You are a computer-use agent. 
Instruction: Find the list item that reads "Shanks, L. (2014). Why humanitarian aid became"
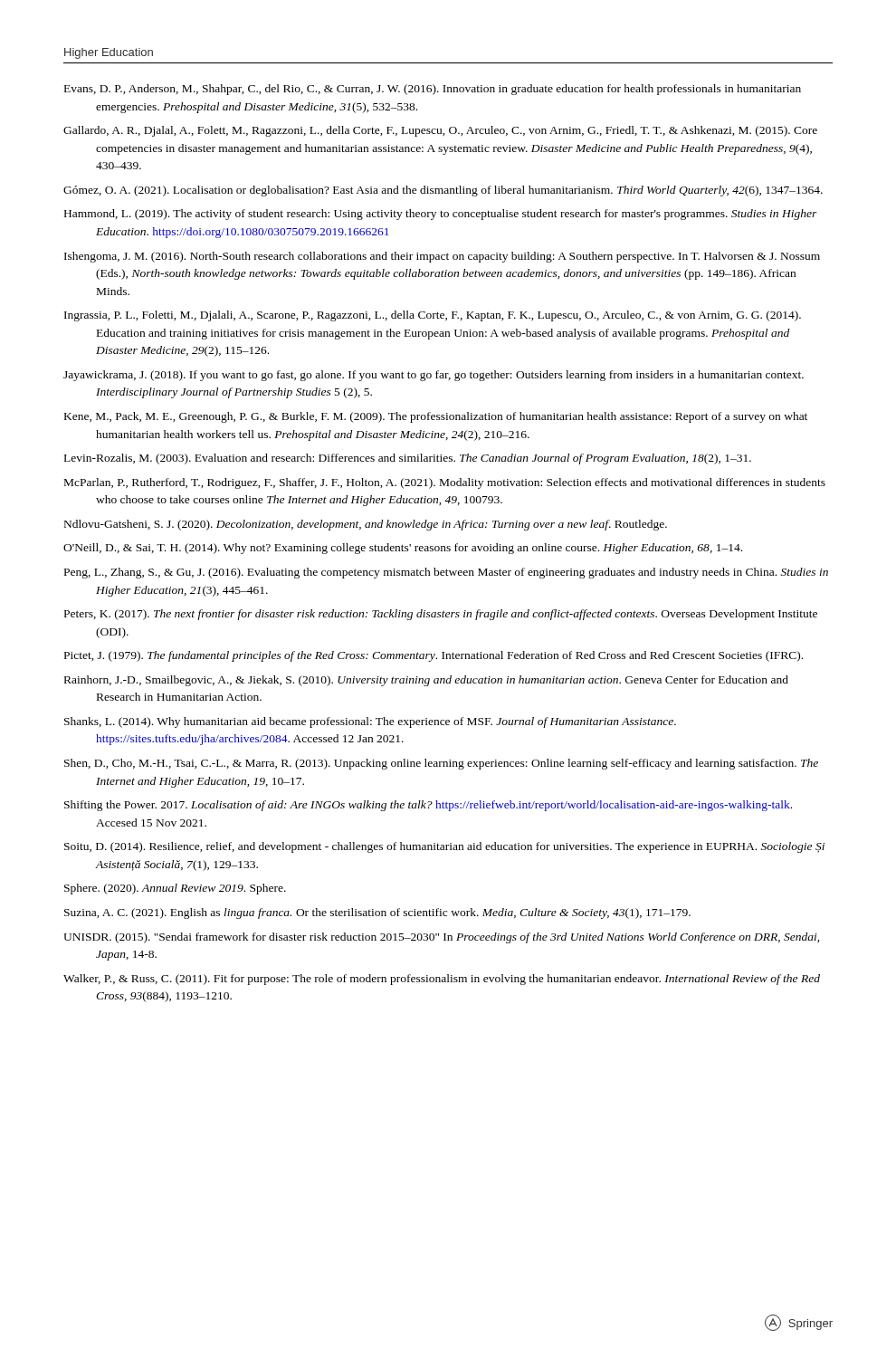tap(370, 730)
